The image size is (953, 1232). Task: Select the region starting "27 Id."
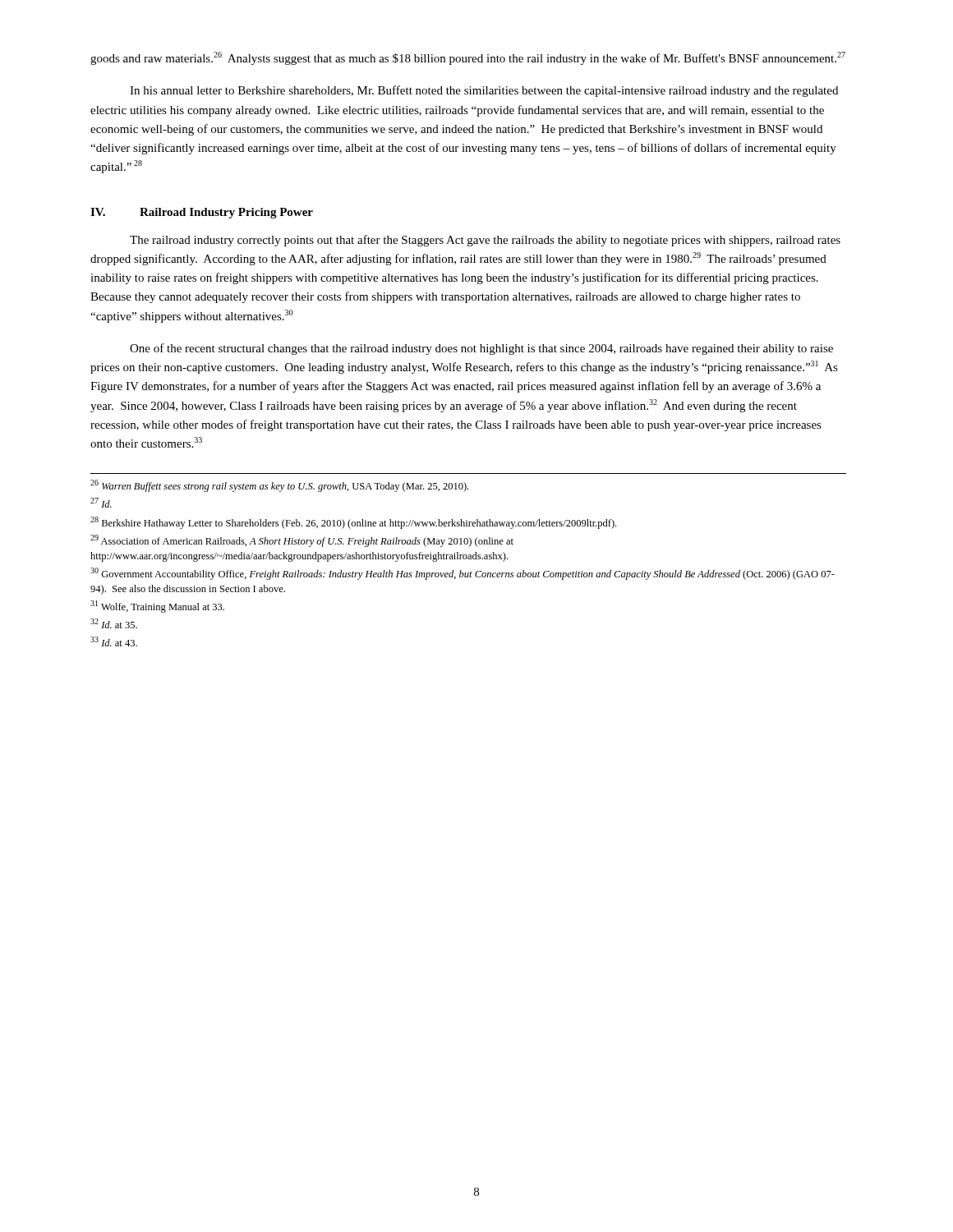click(x=101, y=504)
